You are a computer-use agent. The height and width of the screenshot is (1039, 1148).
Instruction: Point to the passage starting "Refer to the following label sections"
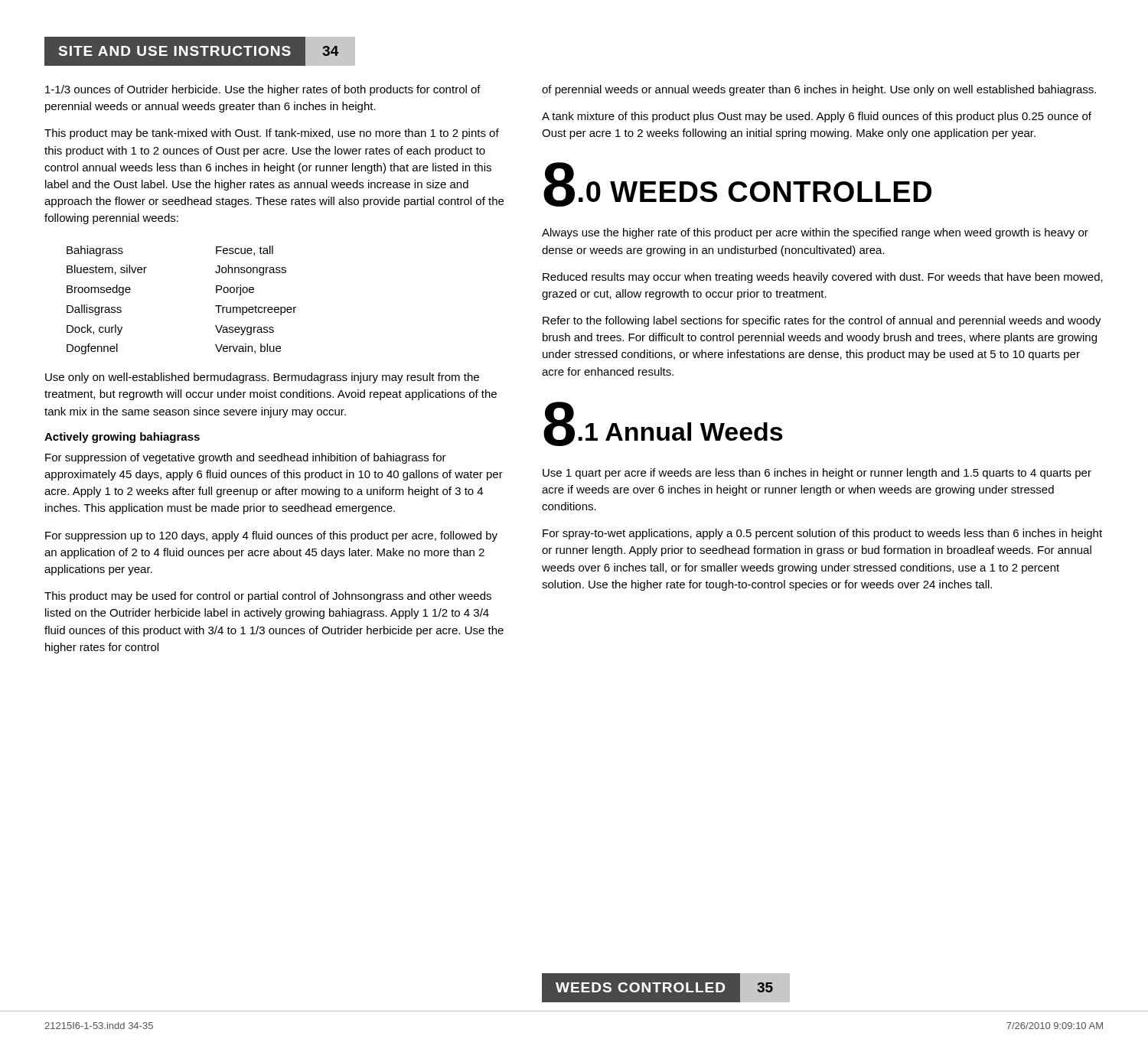click(x=821, y=346)
